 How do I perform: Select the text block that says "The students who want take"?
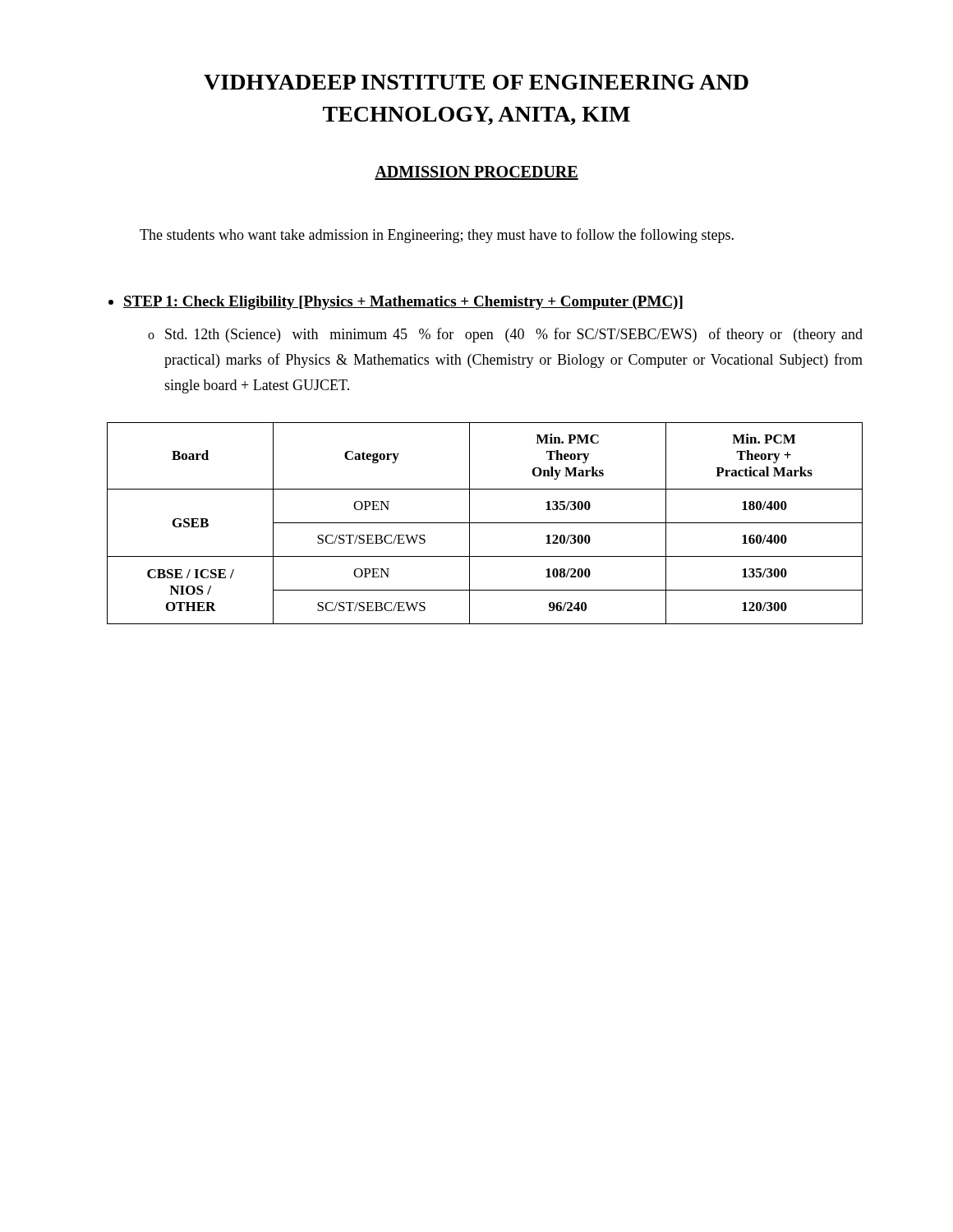[x=437, y=235]
